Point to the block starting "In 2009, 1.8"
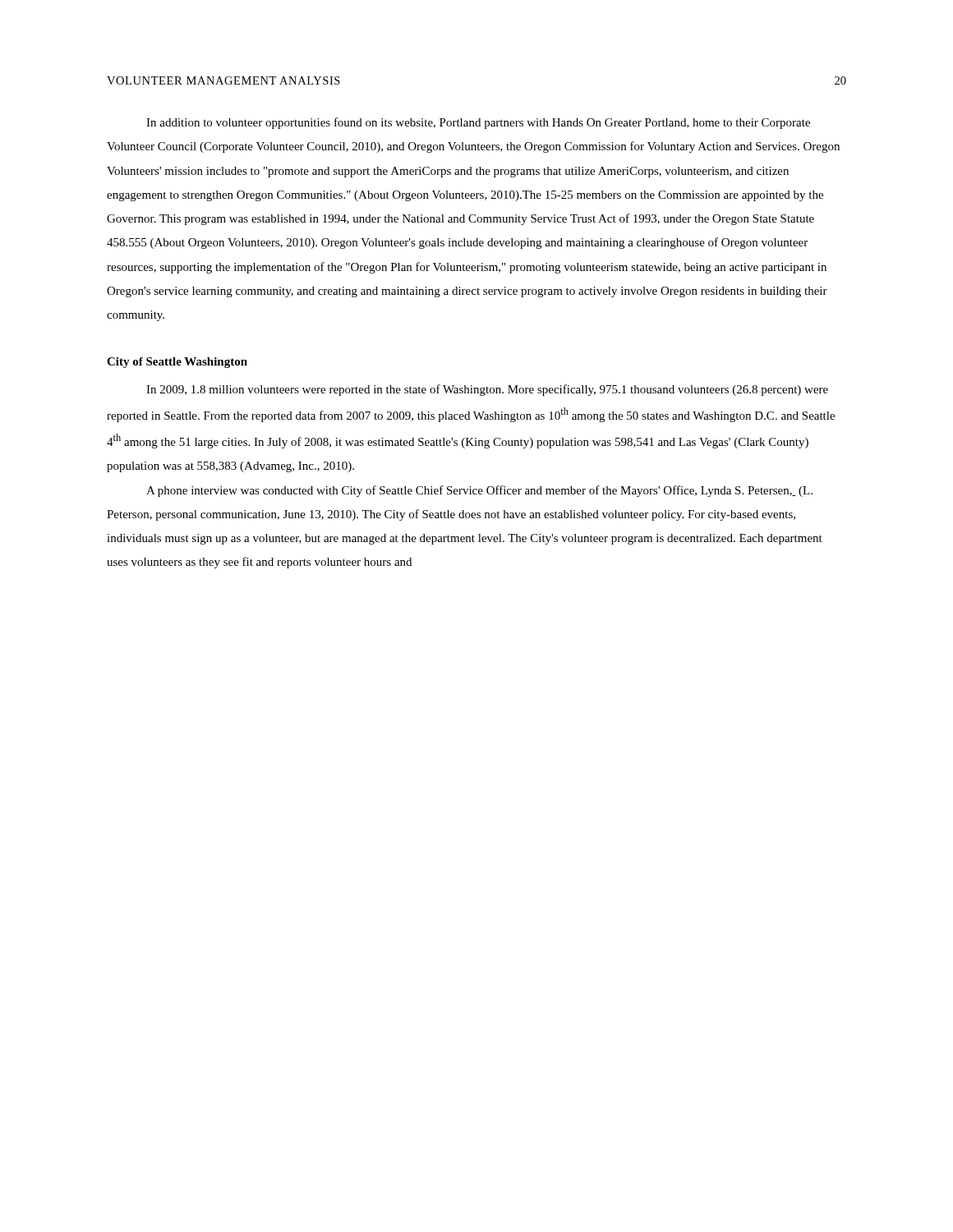 (x=476, y=428)
